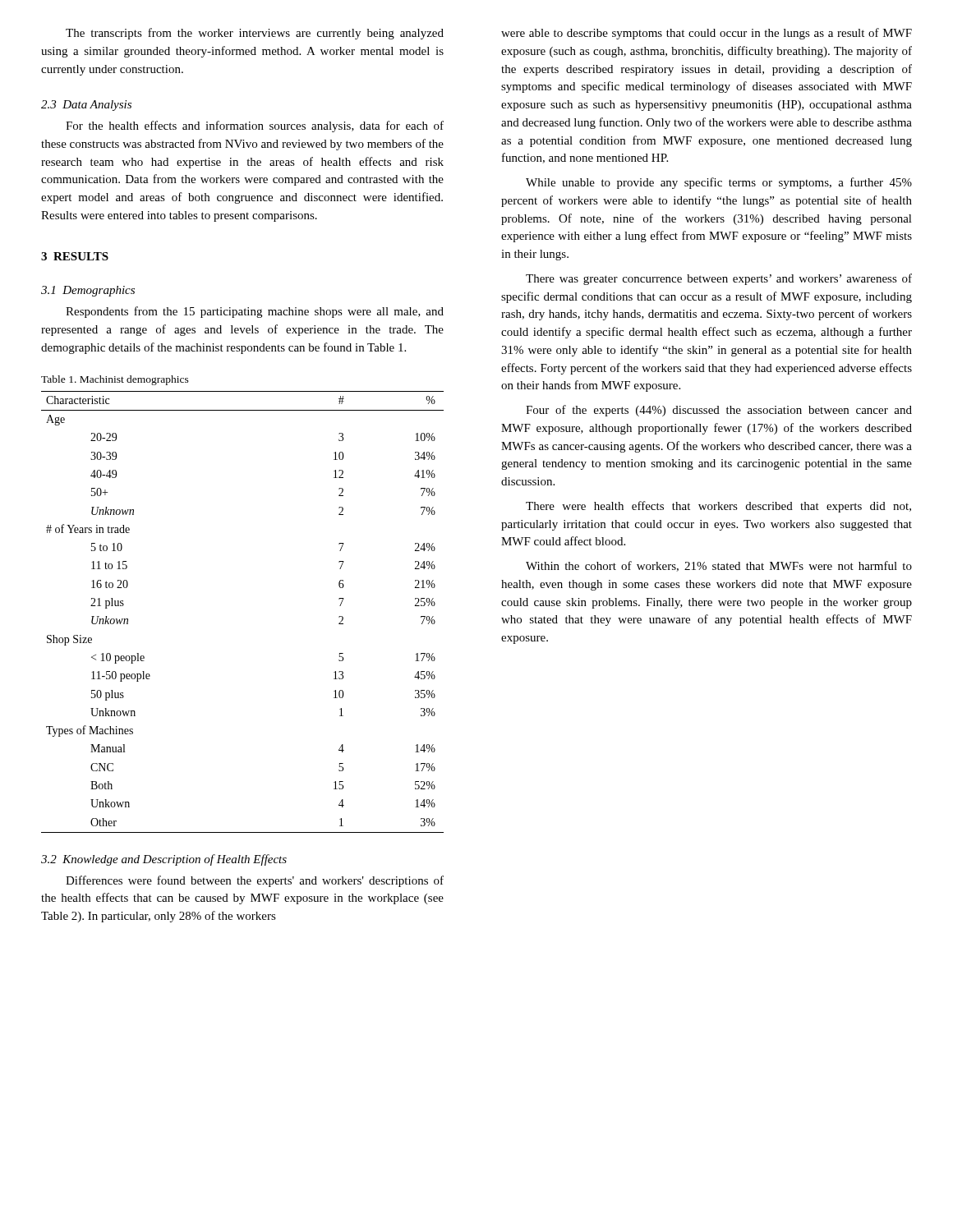Locate the text "3.1 Demographics"
This screenshot has height=1232, width=953.
click(x=88, y=290)
